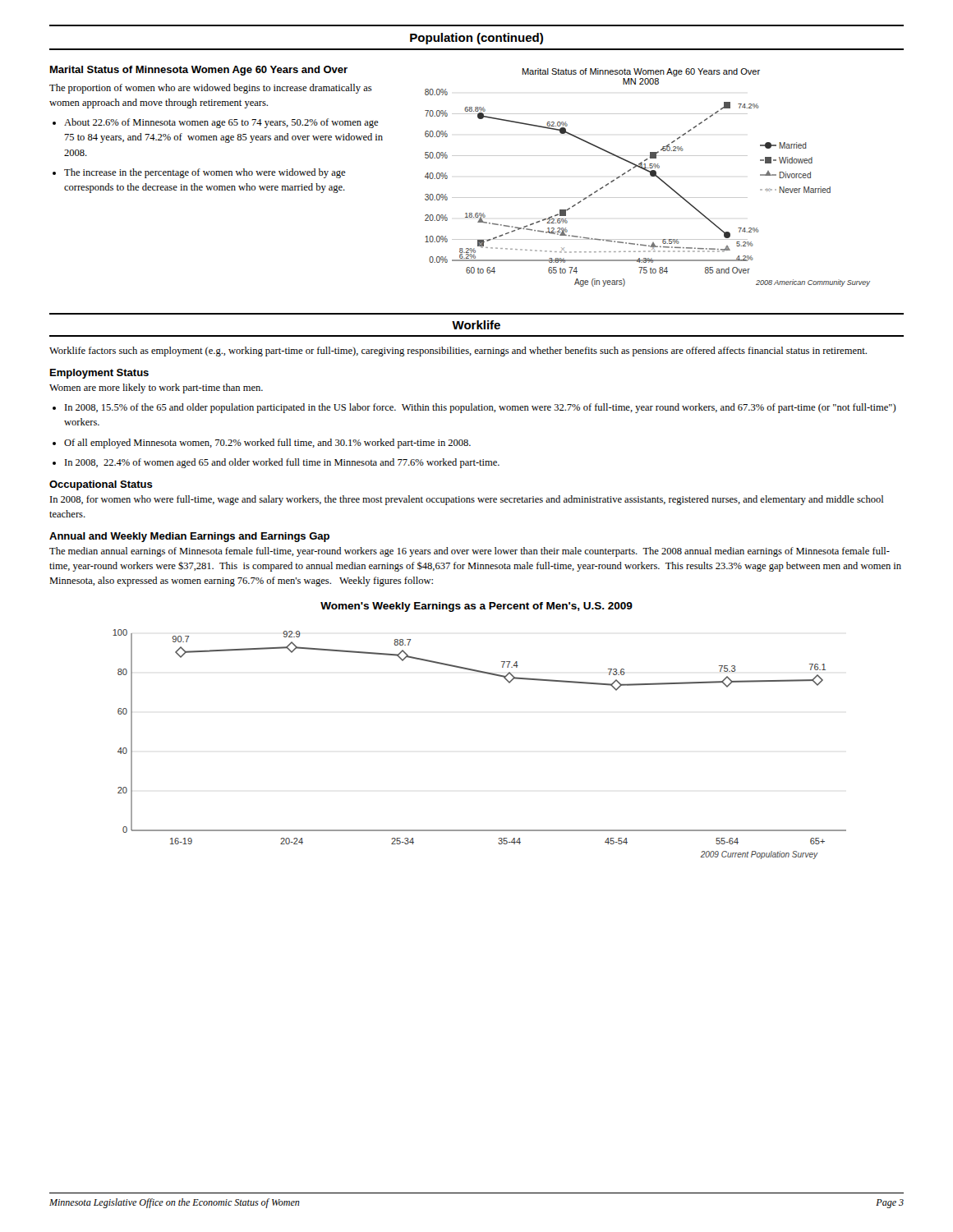
Task: Locate the text block containing "In 2008, for"
Action: click(x=466, y=507)
